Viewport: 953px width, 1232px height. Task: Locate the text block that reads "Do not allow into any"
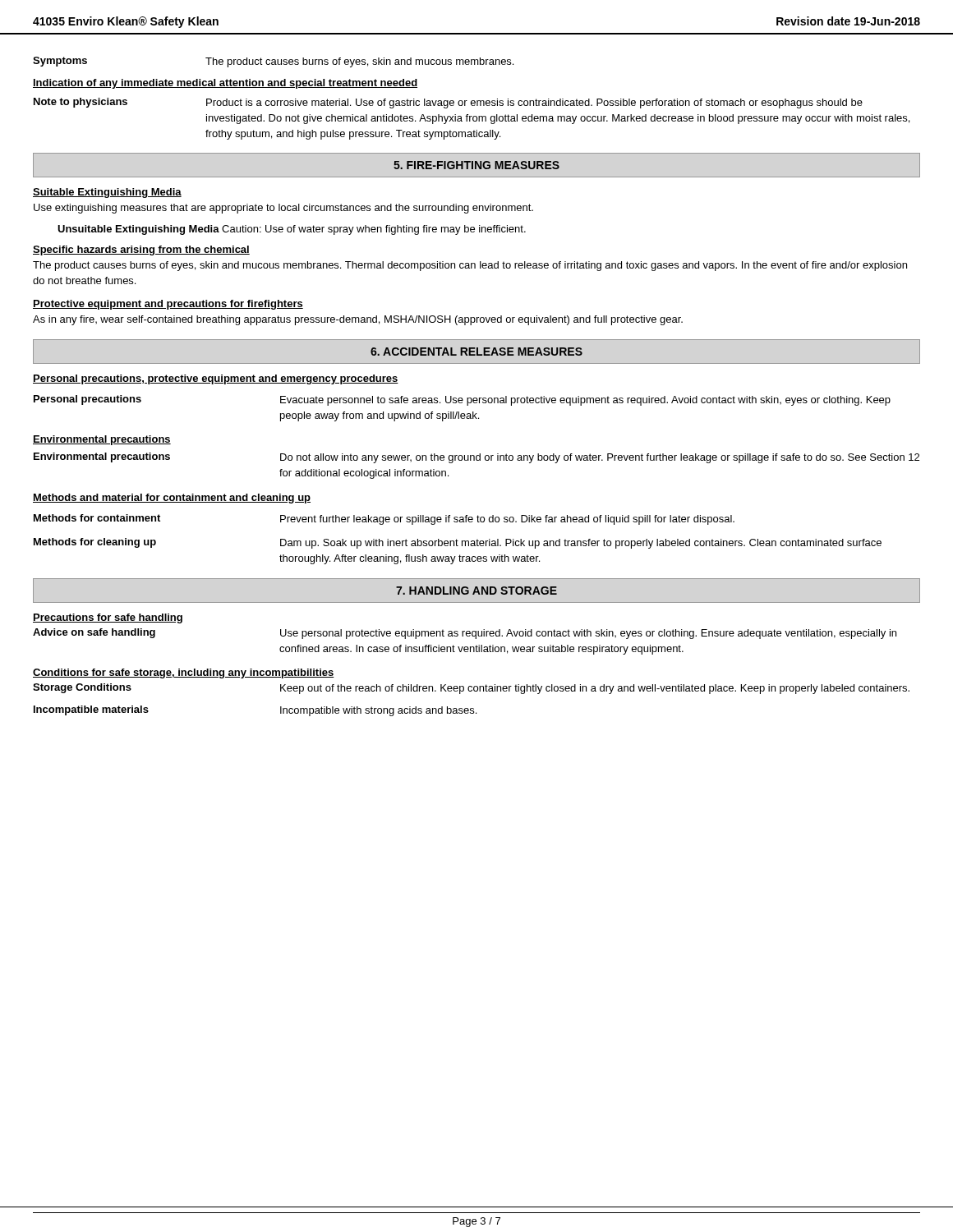[600, 465]
